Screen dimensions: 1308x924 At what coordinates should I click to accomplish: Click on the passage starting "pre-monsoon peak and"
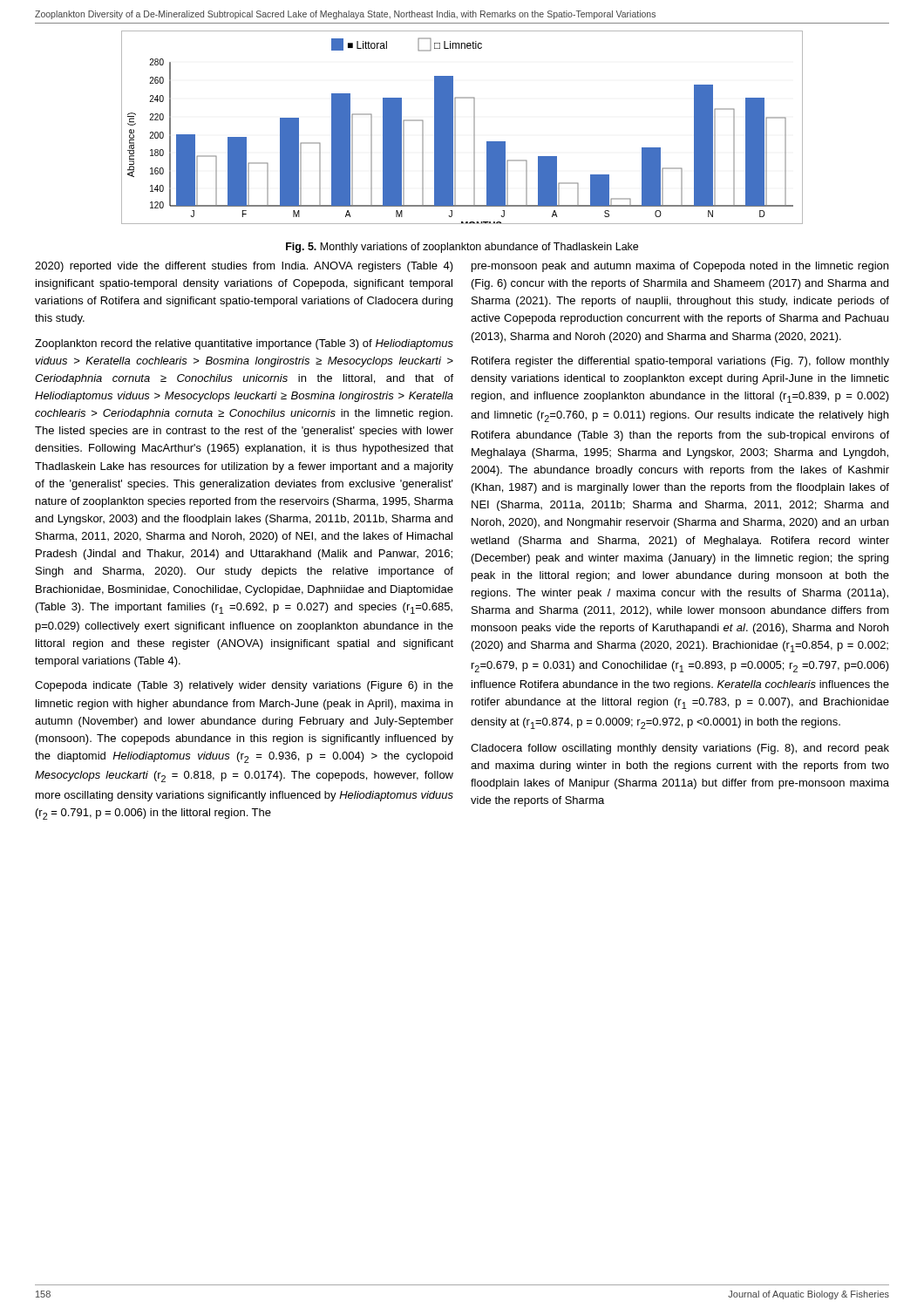point(680,301)
